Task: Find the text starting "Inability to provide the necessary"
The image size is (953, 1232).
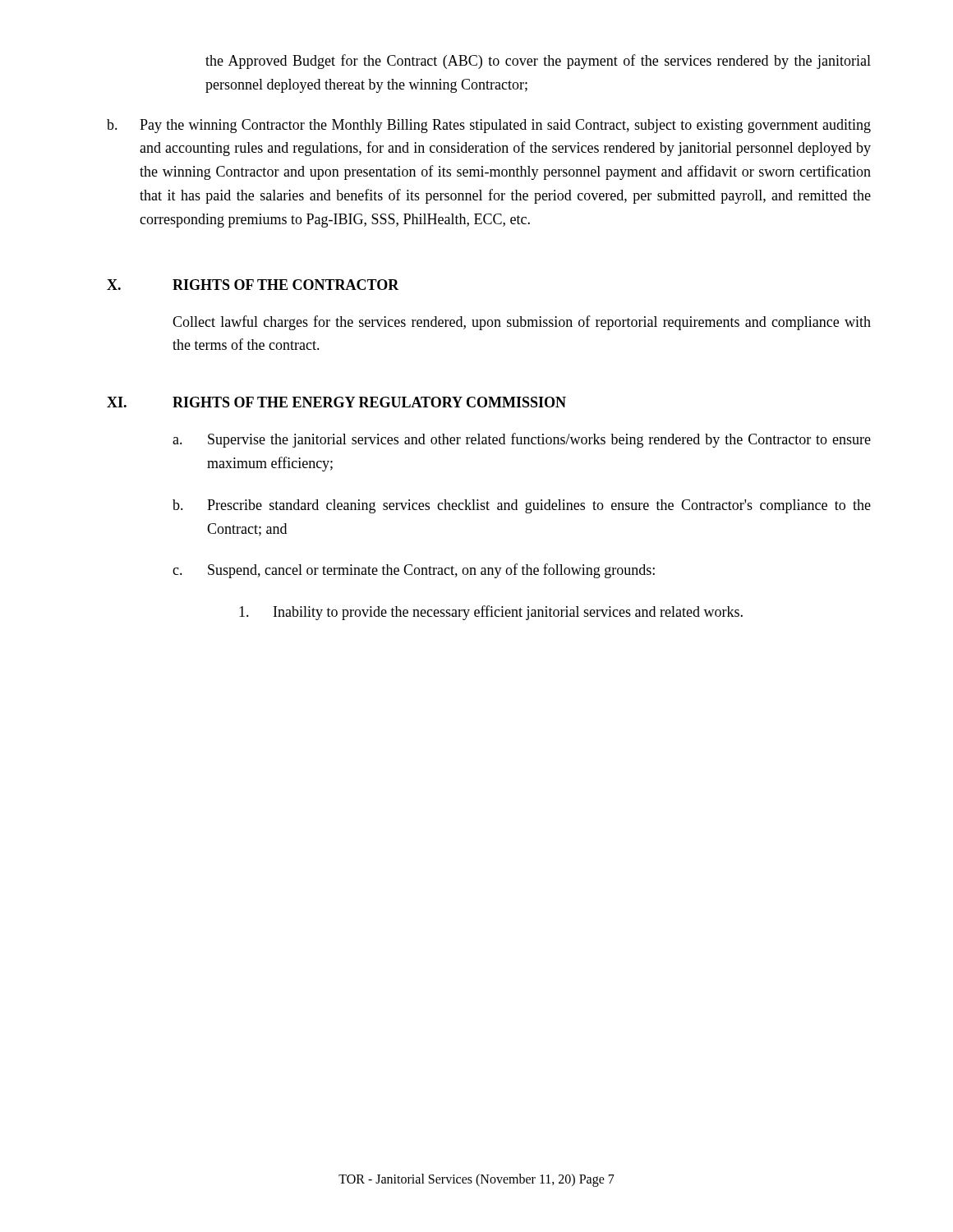Action: [555, 612]
